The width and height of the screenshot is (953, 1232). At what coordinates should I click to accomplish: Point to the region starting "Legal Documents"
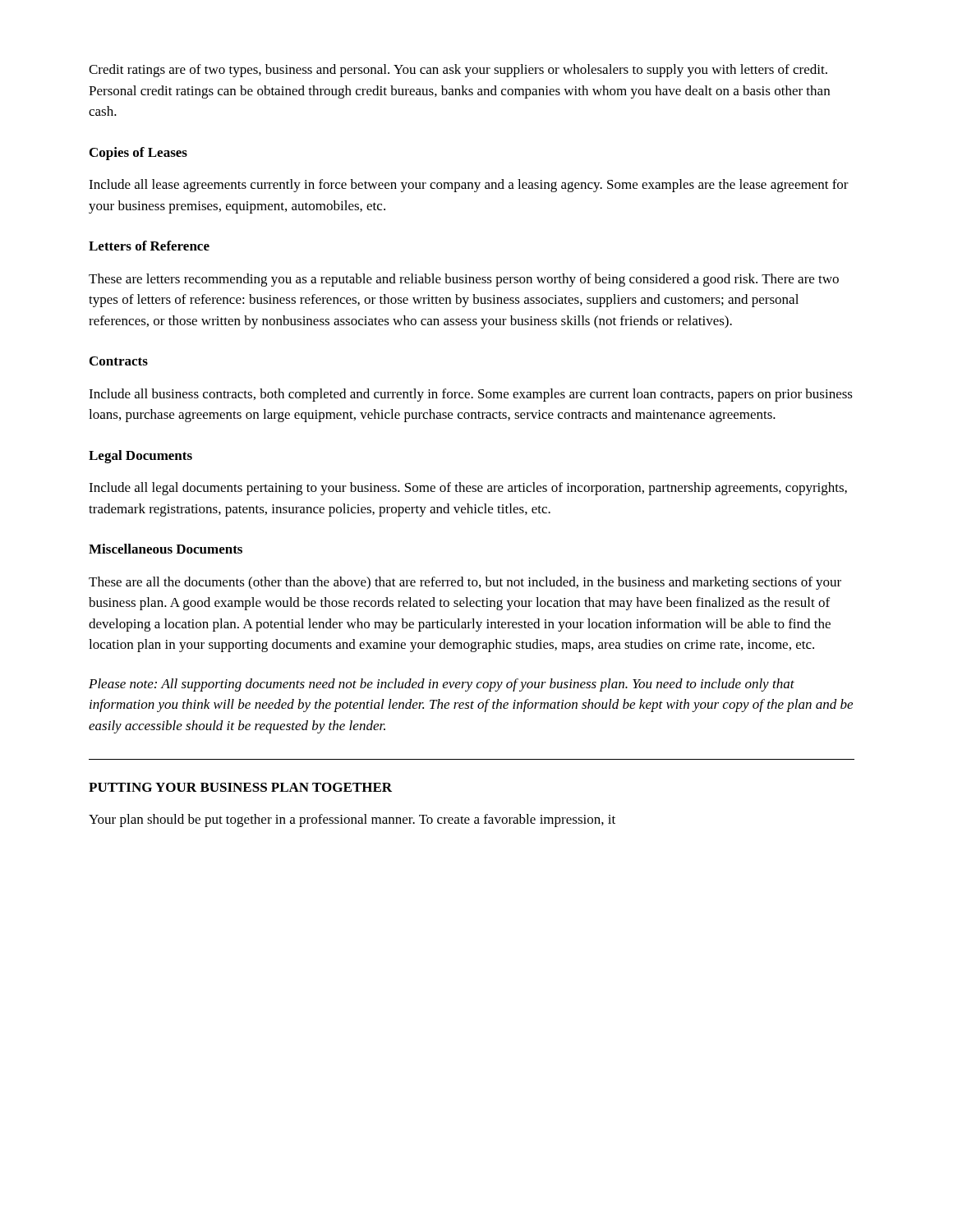pos(141,455)
